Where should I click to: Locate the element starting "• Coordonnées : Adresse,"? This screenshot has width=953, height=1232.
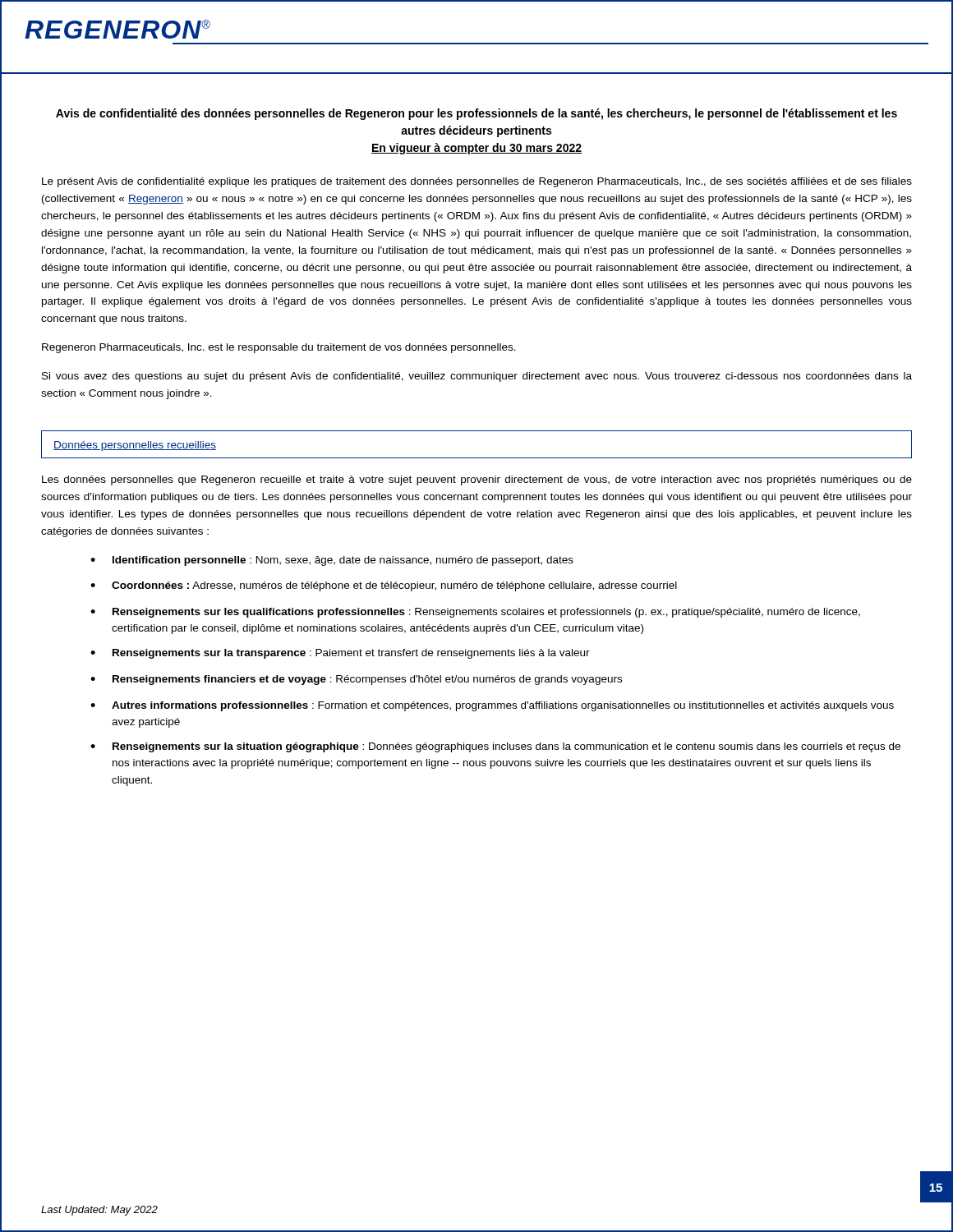point(501,587)
